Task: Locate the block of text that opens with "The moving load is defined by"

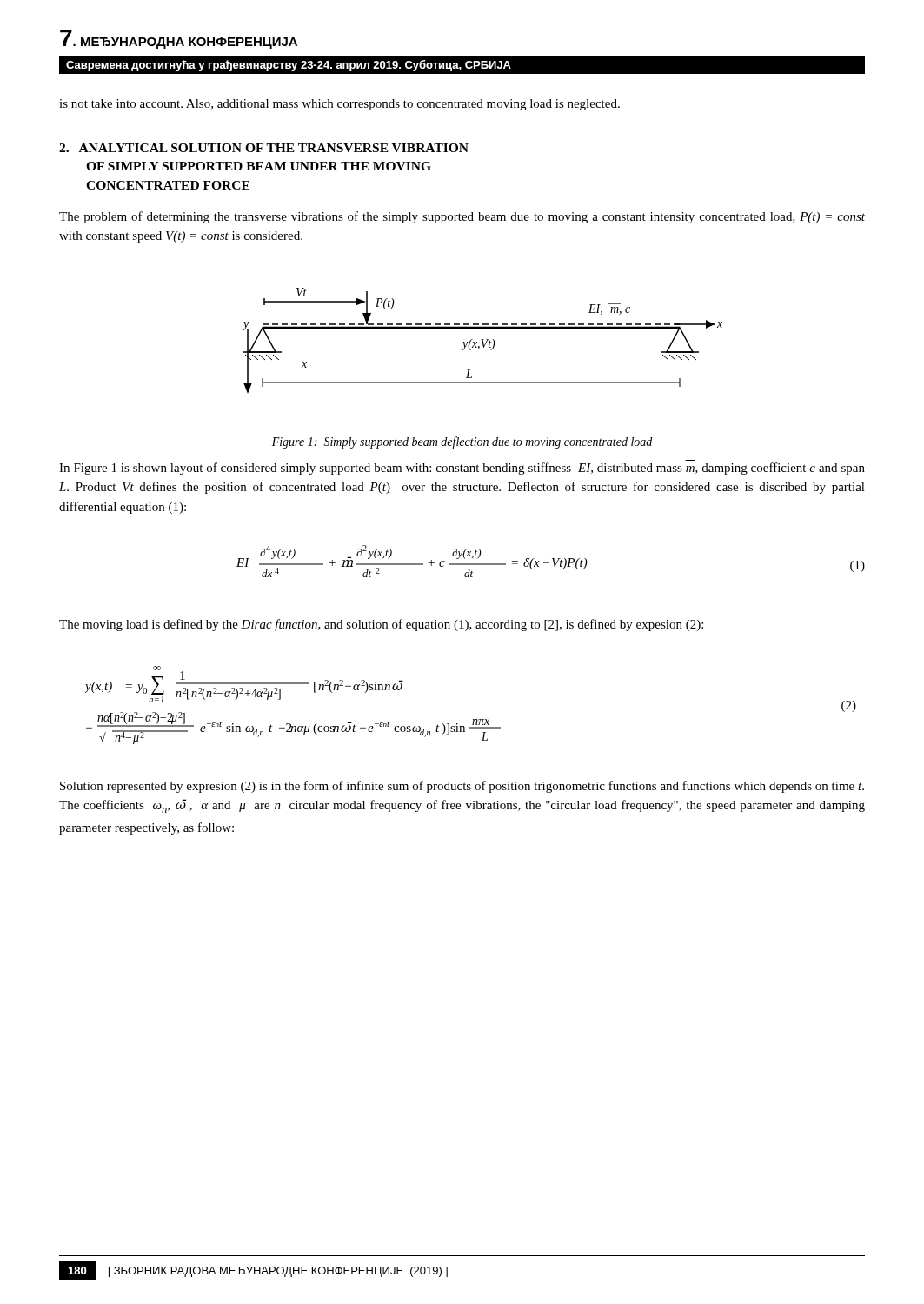Action: coord(382,624)
